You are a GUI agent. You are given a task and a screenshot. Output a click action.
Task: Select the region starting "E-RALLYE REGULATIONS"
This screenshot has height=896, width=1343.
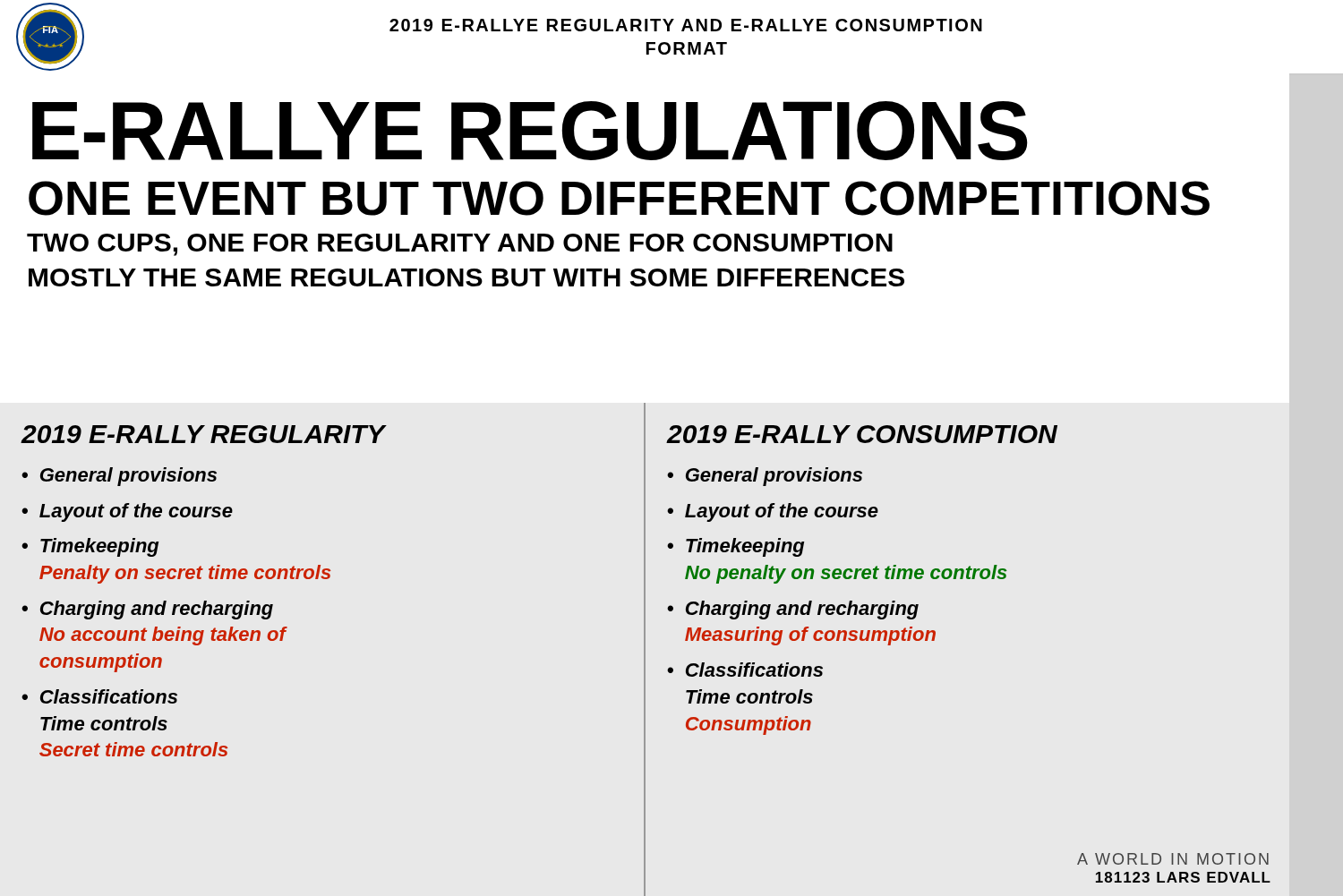pyautogui.click(x=645, y=131)
